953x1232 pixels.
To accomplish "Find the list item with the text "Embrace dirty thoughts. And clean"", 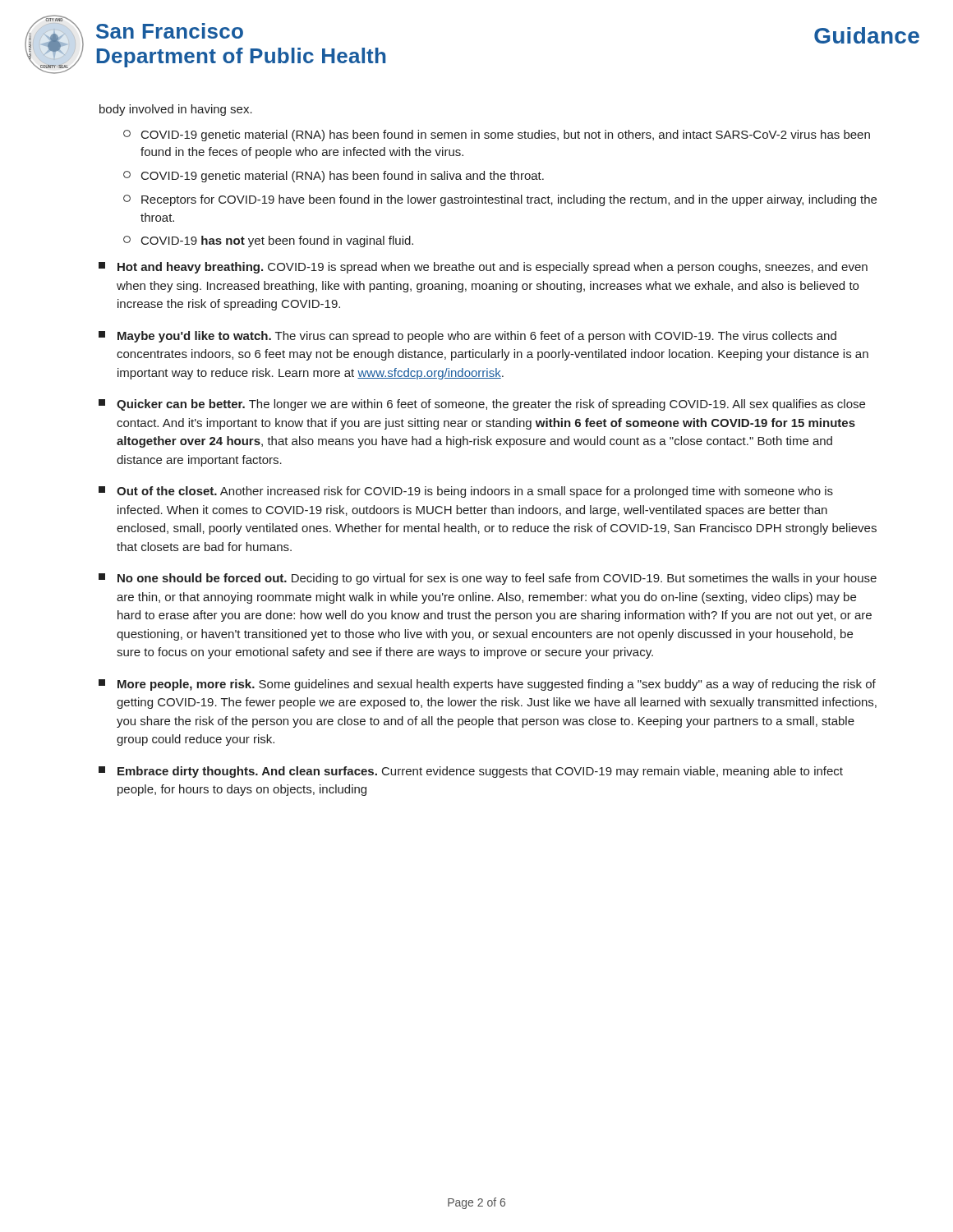I will point(489,780).
